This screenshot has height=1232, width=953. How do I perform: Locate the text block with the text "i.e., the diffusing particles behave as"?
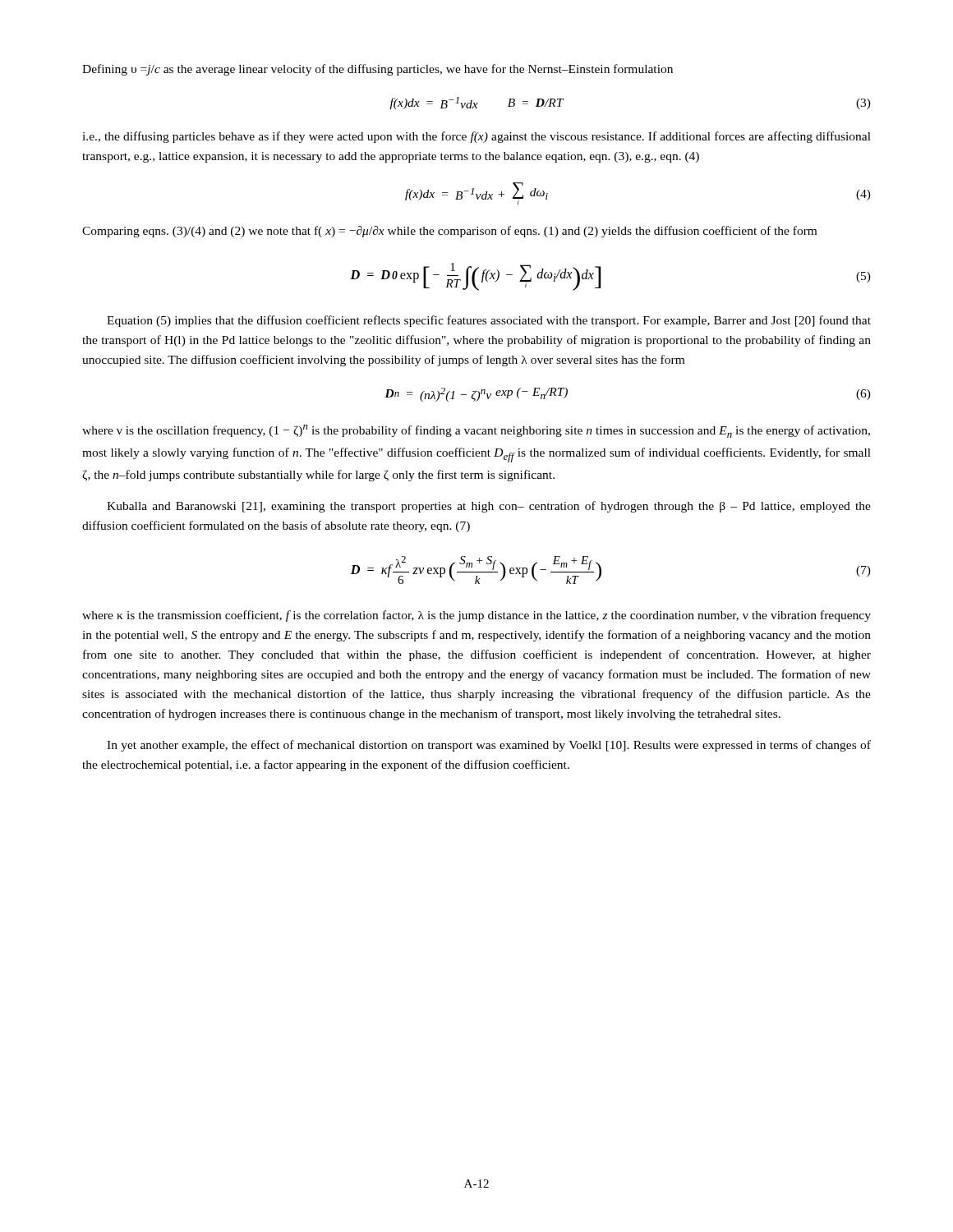click(x=476, y=146)
